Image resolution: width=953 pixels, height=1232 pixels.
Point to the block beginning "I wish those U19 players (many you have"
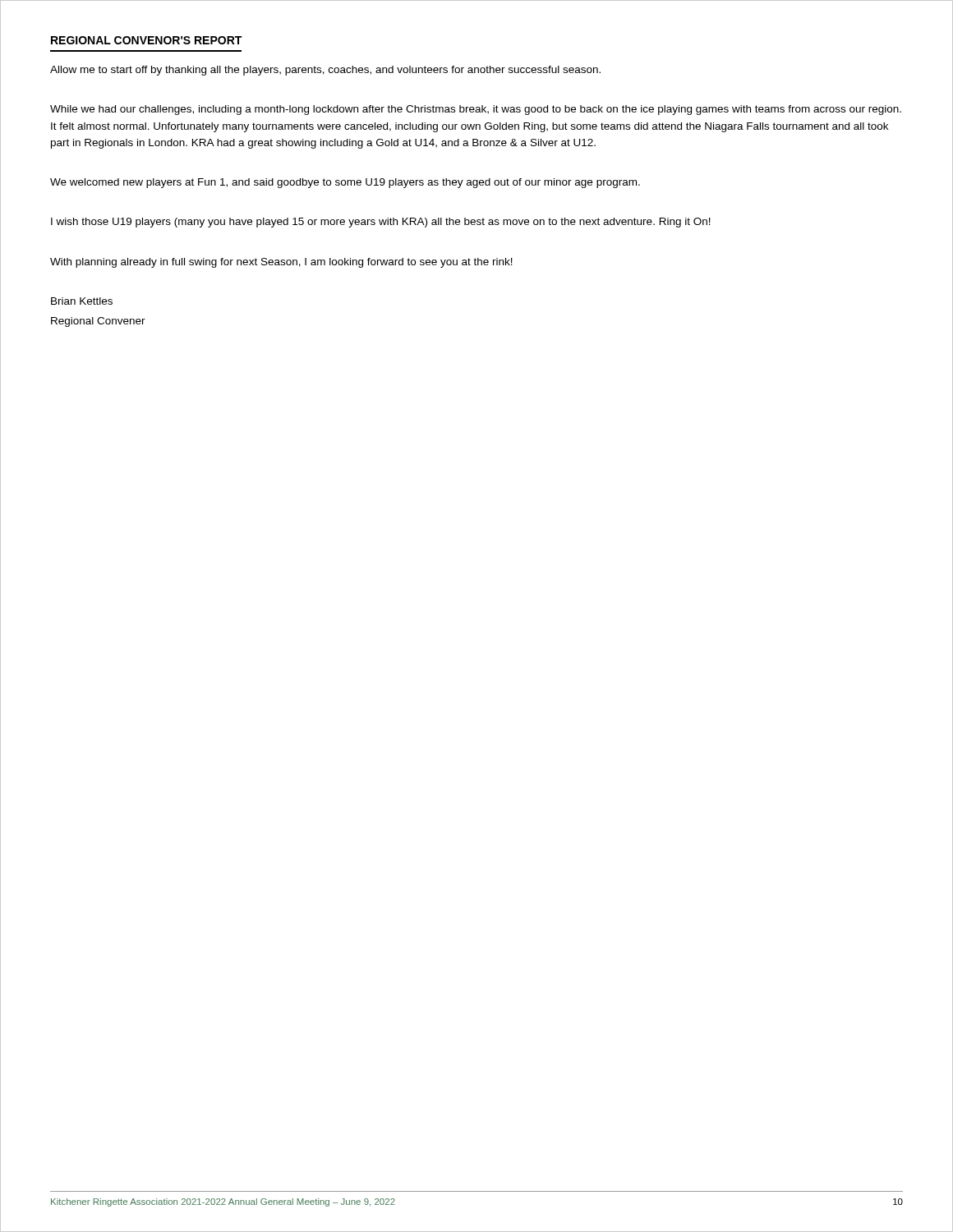click(x=381, y=222)
